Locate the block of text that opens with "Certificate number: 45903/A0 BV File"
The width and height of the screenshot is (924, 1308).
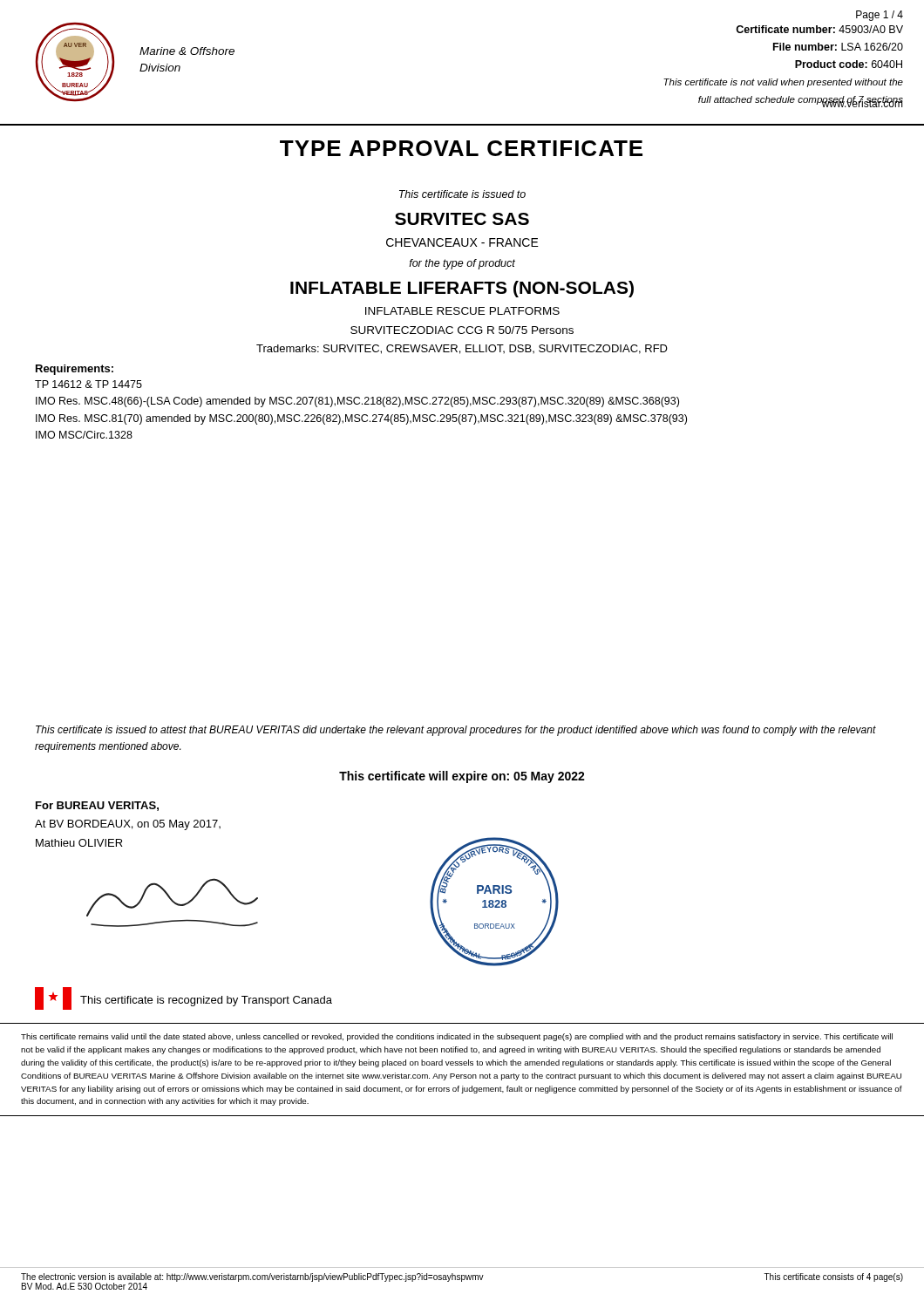pos(783,64)
